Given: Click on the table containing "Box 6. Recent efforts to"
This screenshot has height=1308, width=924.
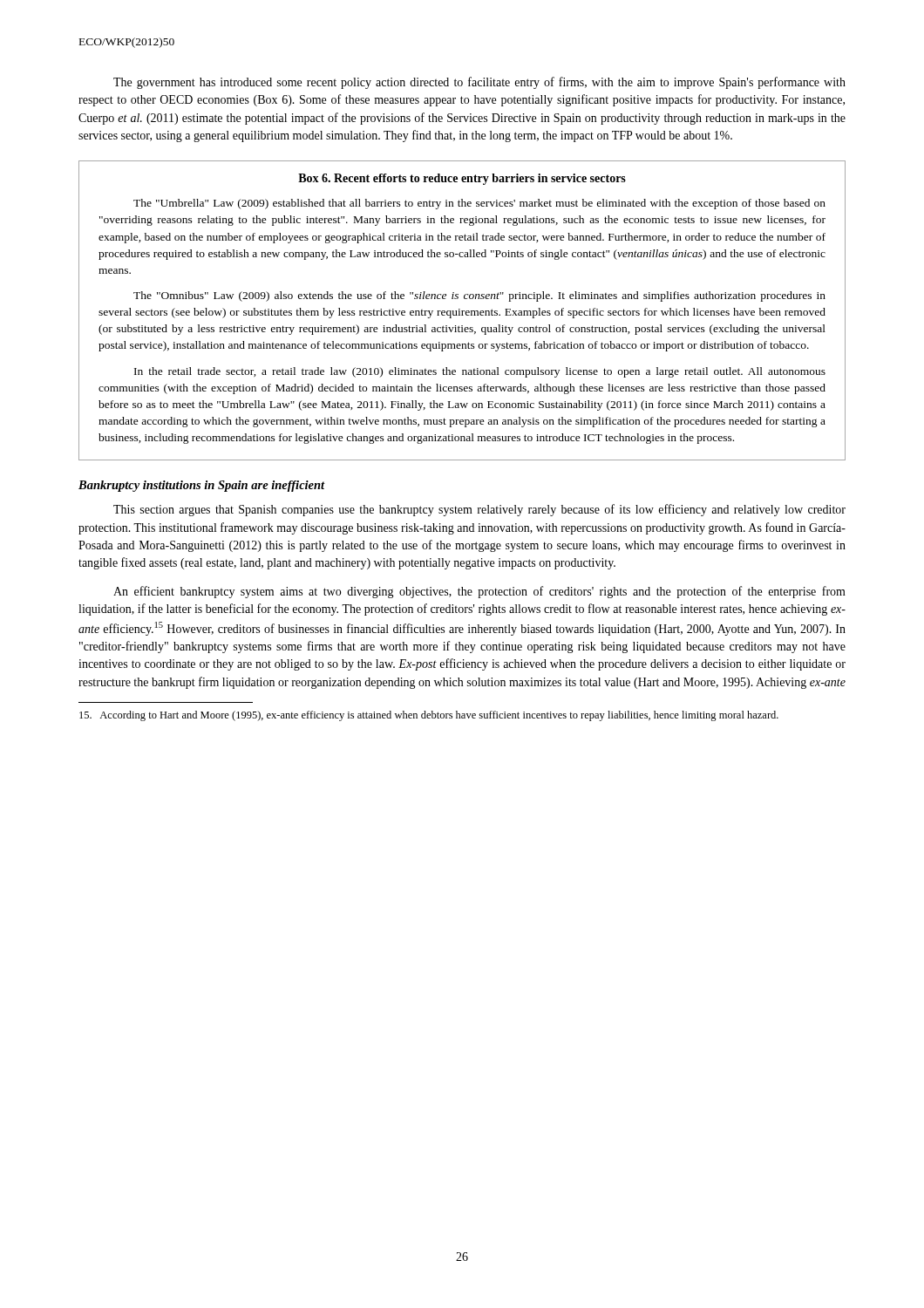Looking at the screenshot, I should [462, 311].
